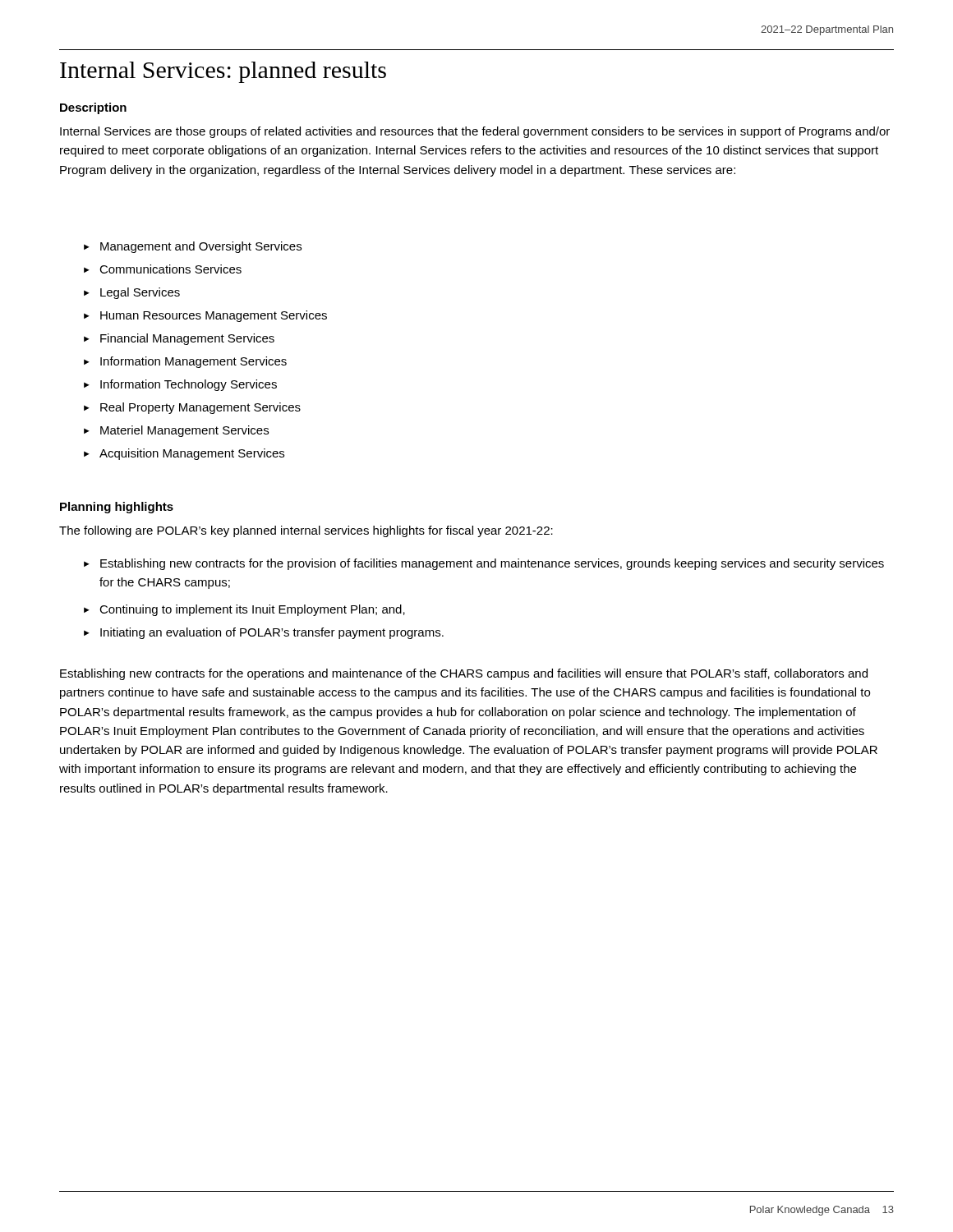Point to "►Information Management Services"
Screen dimensions: 1232x953
click(185, 361)
